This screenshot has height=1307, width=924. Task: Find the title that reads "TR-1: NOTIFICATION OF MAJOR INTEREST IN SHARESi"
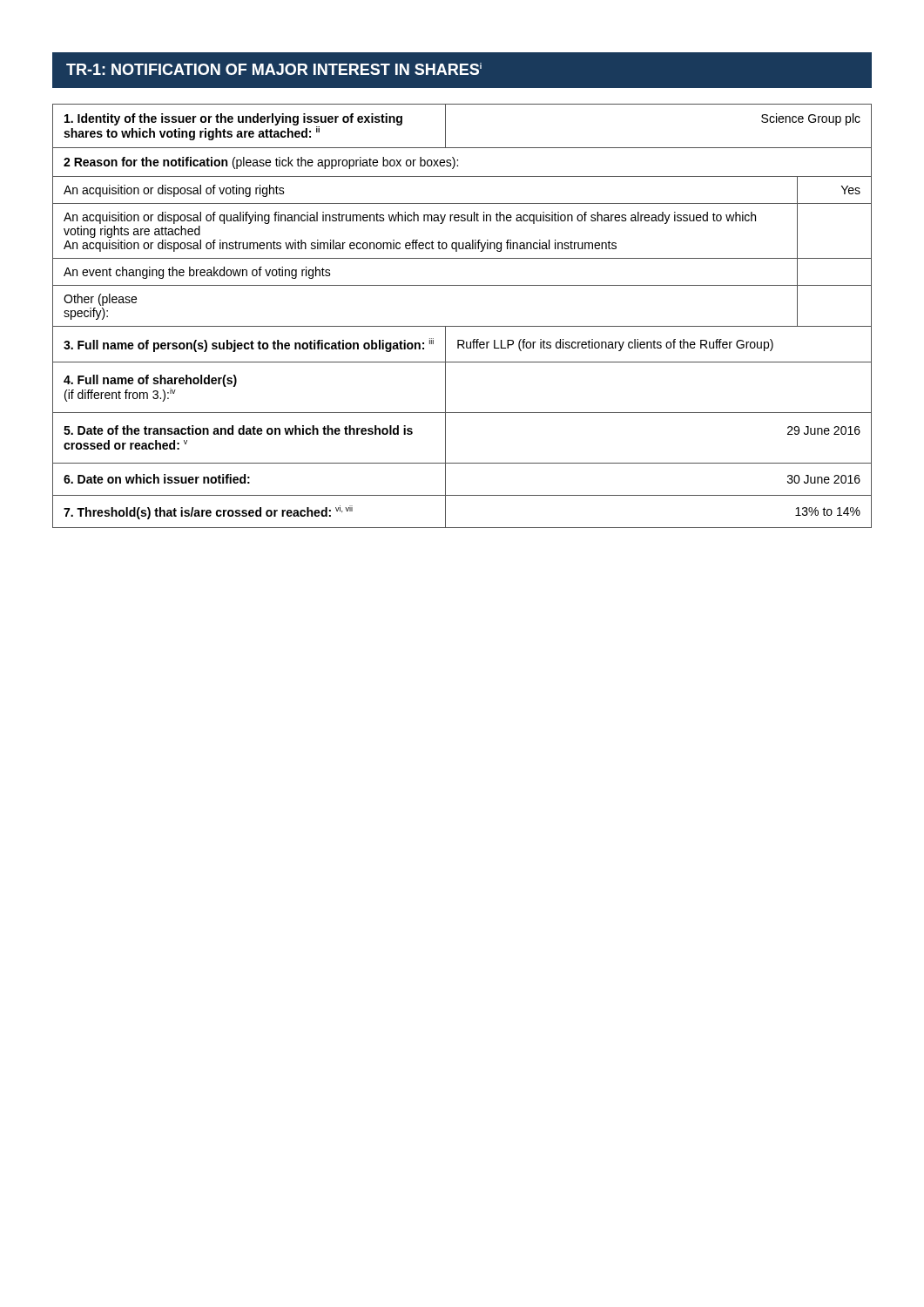click(274, 70)
